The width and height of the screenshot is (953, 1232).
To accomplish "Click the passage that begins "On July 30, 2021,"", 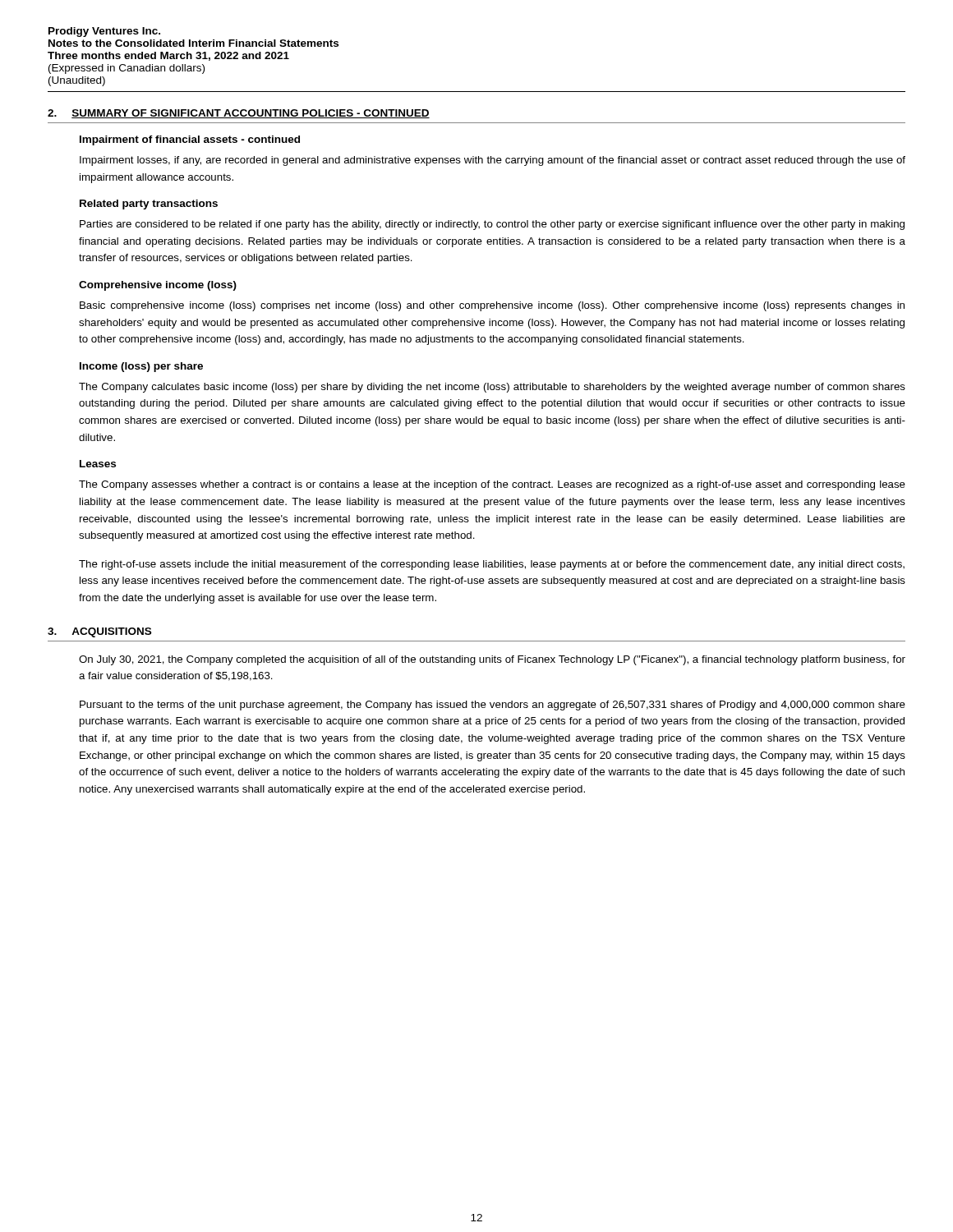I will [492, 667].
